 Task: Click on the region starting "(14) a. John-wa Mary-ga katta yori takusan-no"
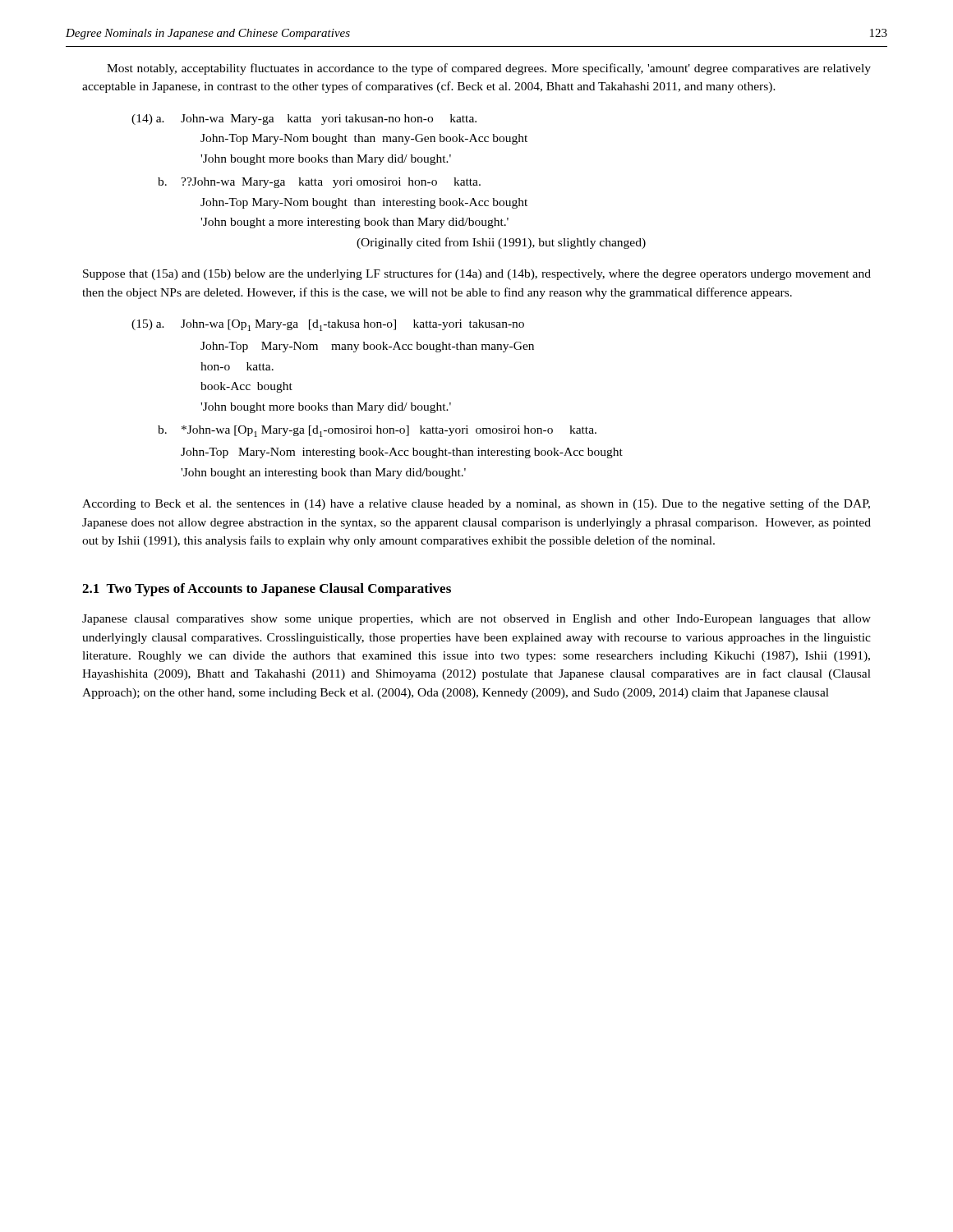tap(501, 138)
